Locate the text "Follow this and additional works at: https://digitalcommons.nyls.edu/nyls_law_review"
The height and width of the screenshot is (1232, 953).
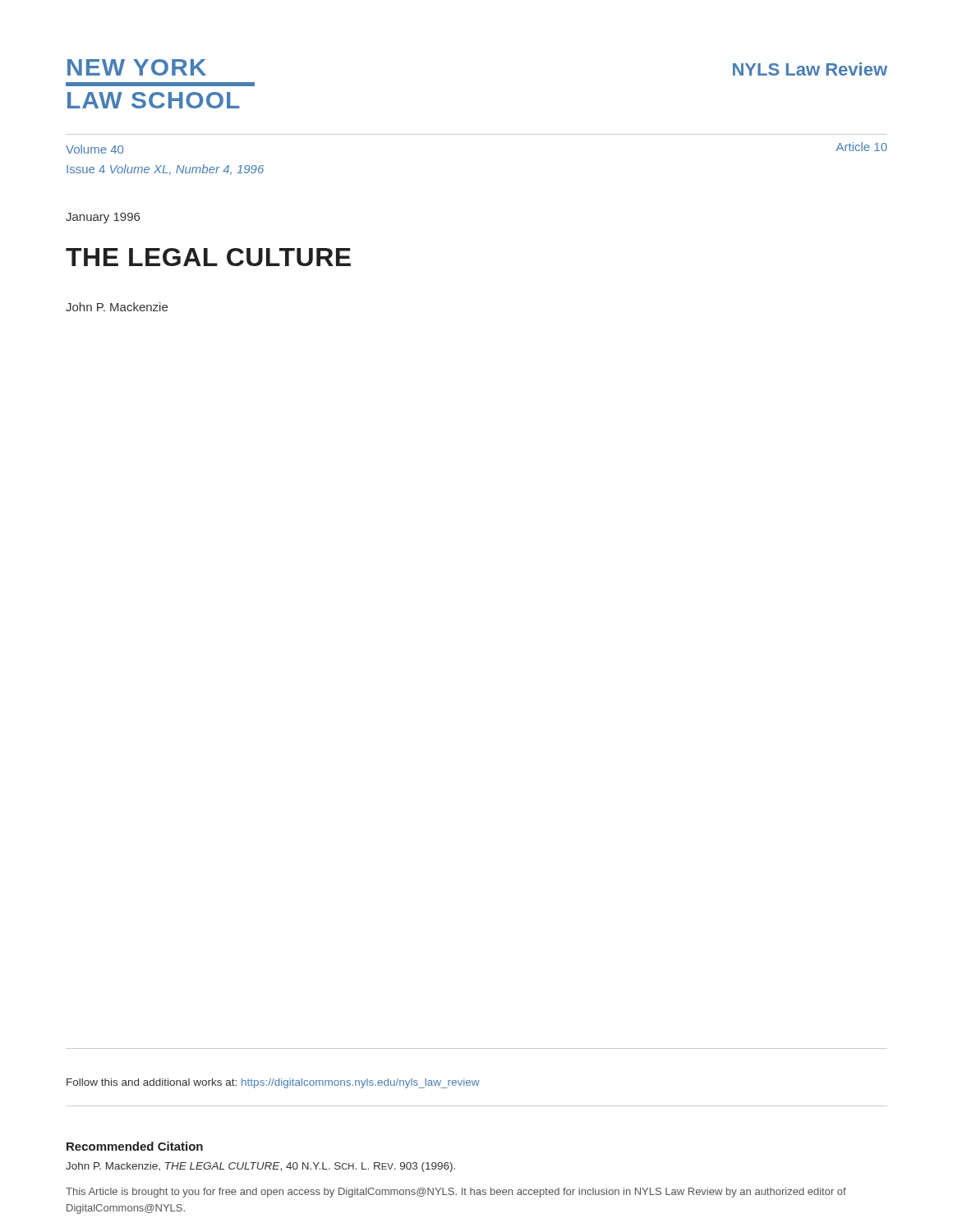(273, 1082)
